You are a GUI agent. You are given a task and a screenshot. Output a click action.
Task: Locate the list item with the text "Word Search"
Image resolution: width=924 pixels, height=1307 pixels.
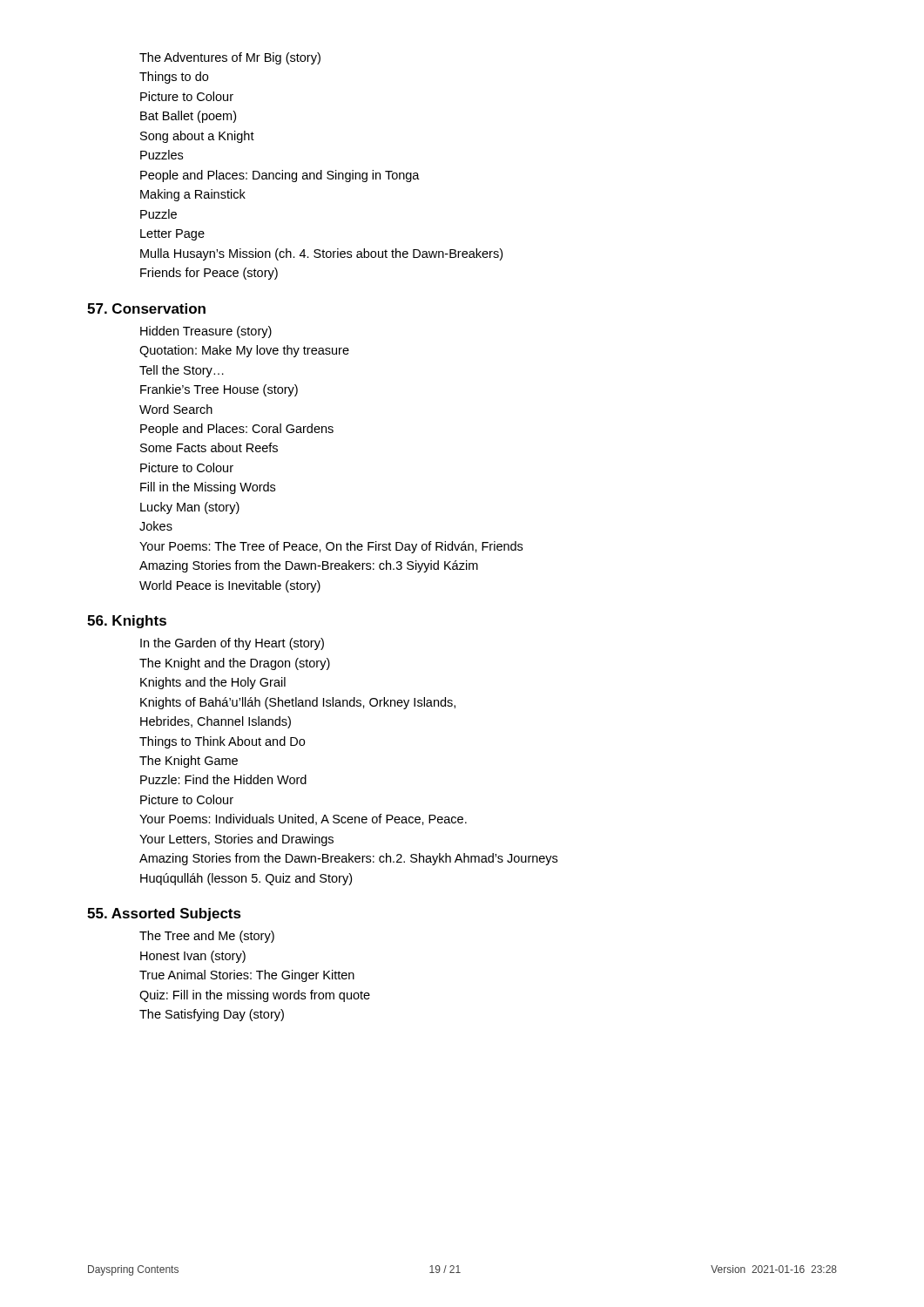point(176,409)
